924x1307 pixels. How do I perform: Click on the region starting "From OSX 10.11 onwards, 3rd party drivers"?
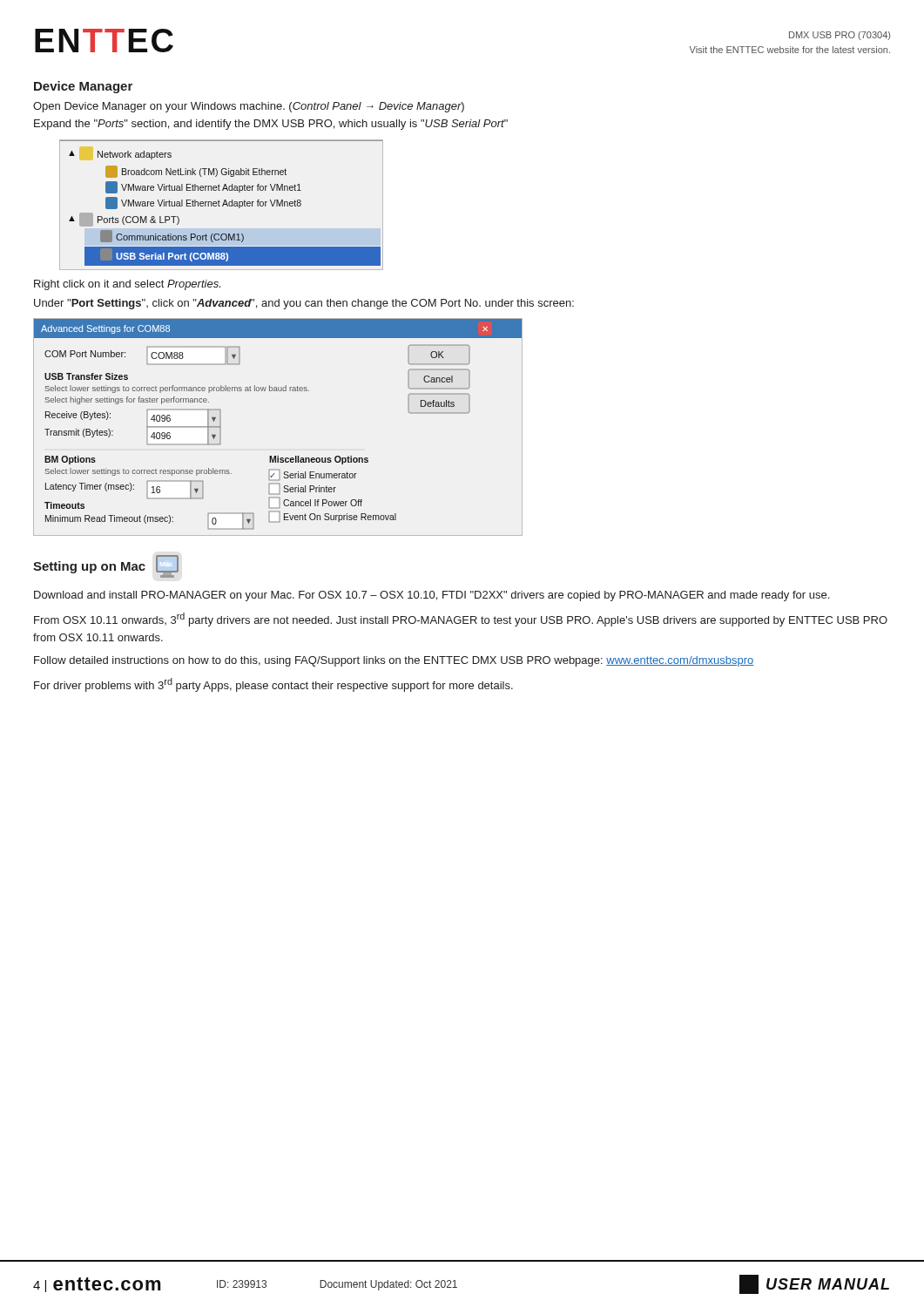(460, 627)
